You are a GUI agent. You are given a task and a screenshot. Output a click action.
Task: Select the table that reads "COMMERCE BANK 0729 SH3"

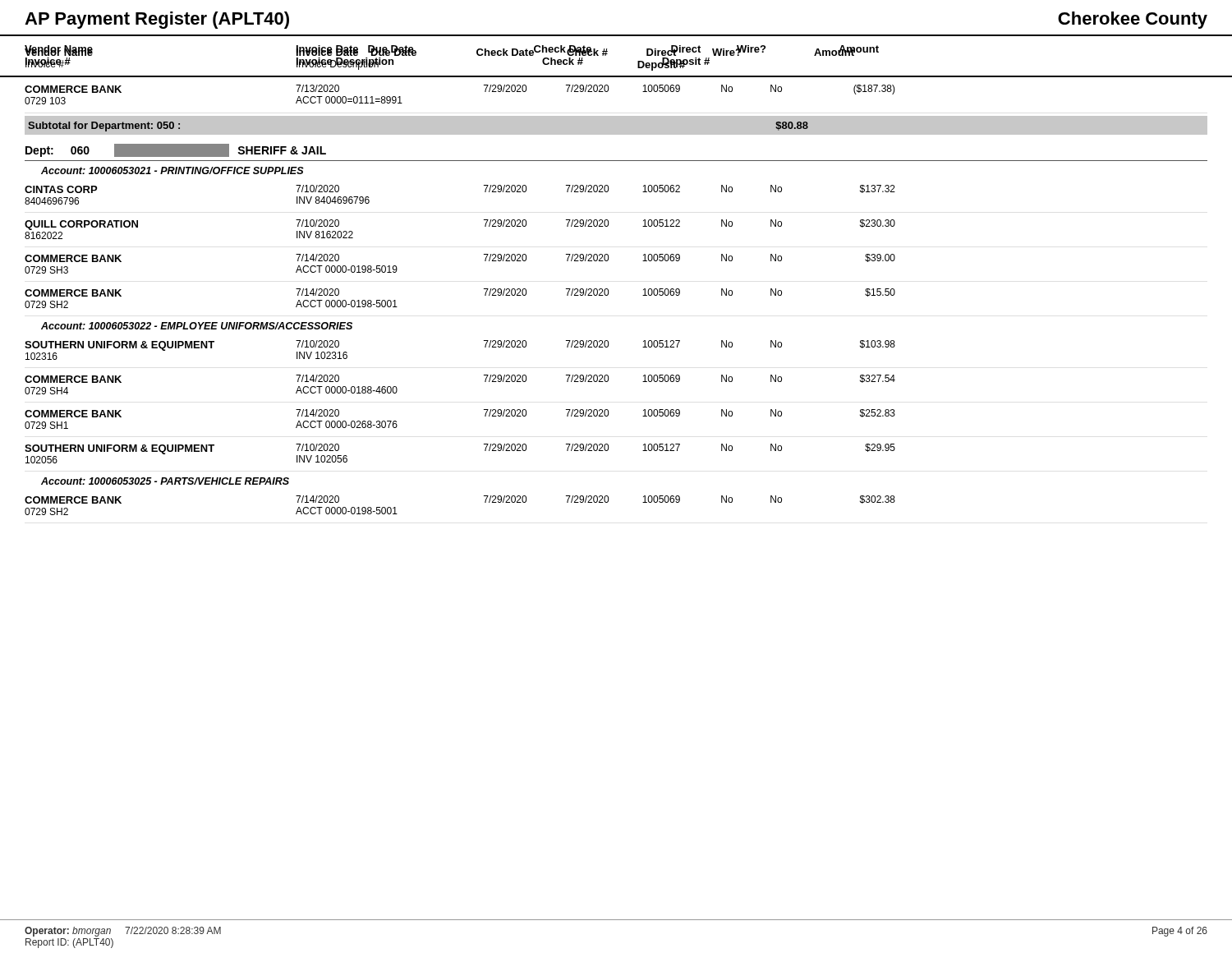pyautogui.click(x=616, y=265)
